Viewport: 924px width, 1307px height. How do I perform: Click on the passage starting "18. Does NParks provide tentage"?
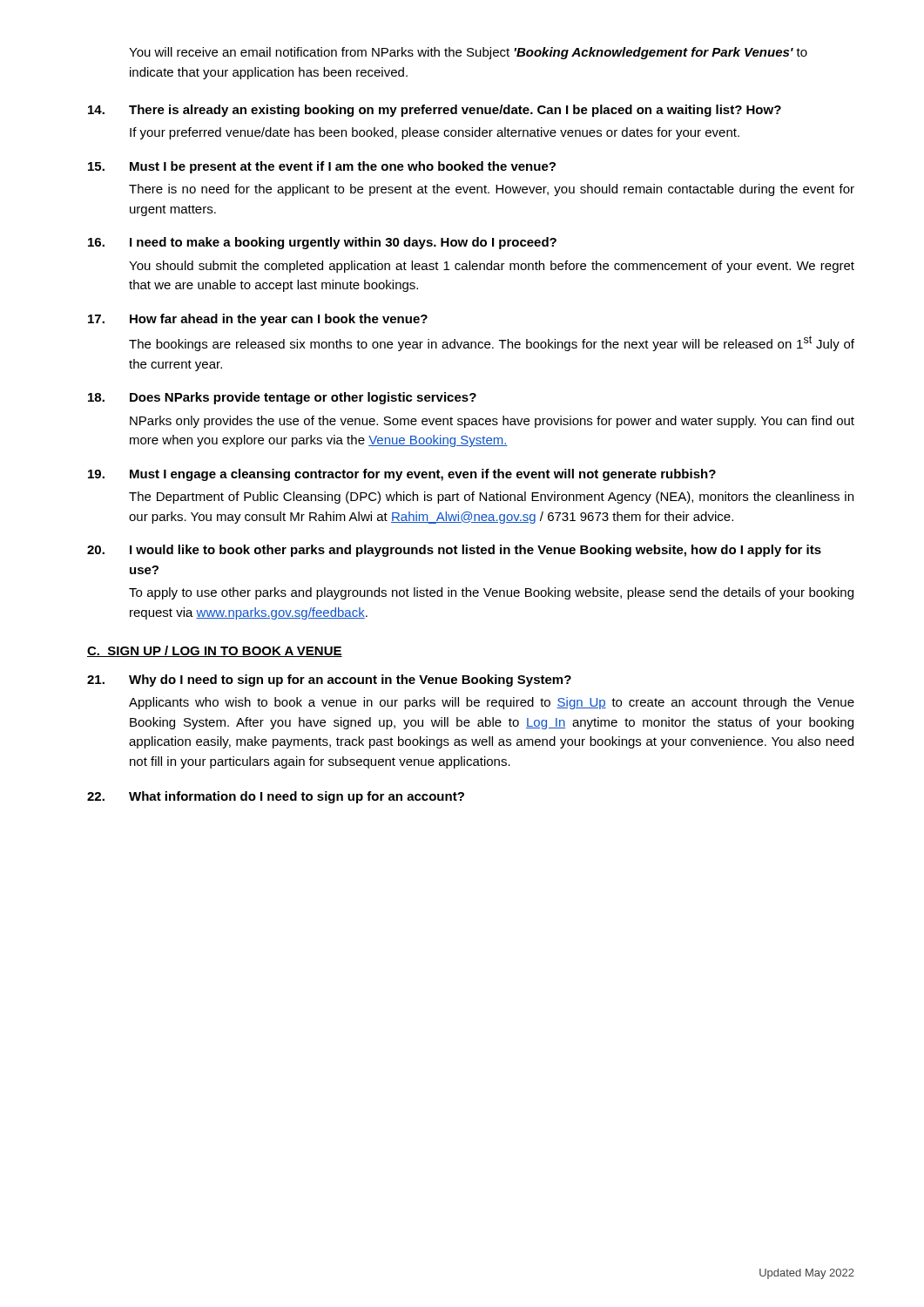coord(471,419)
